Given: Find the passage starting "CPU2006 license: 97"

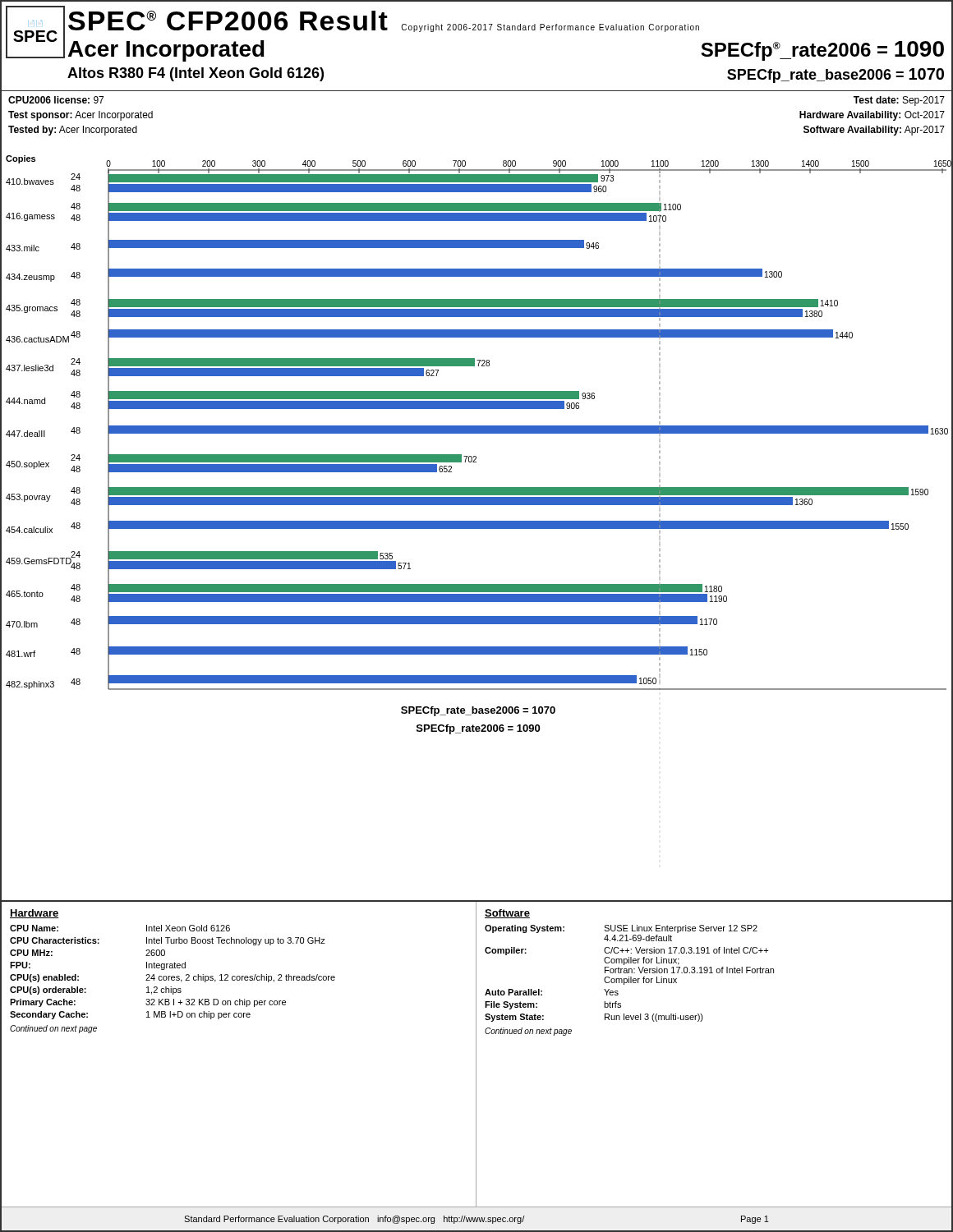Looking at the screenshot, I should point(56,100).
